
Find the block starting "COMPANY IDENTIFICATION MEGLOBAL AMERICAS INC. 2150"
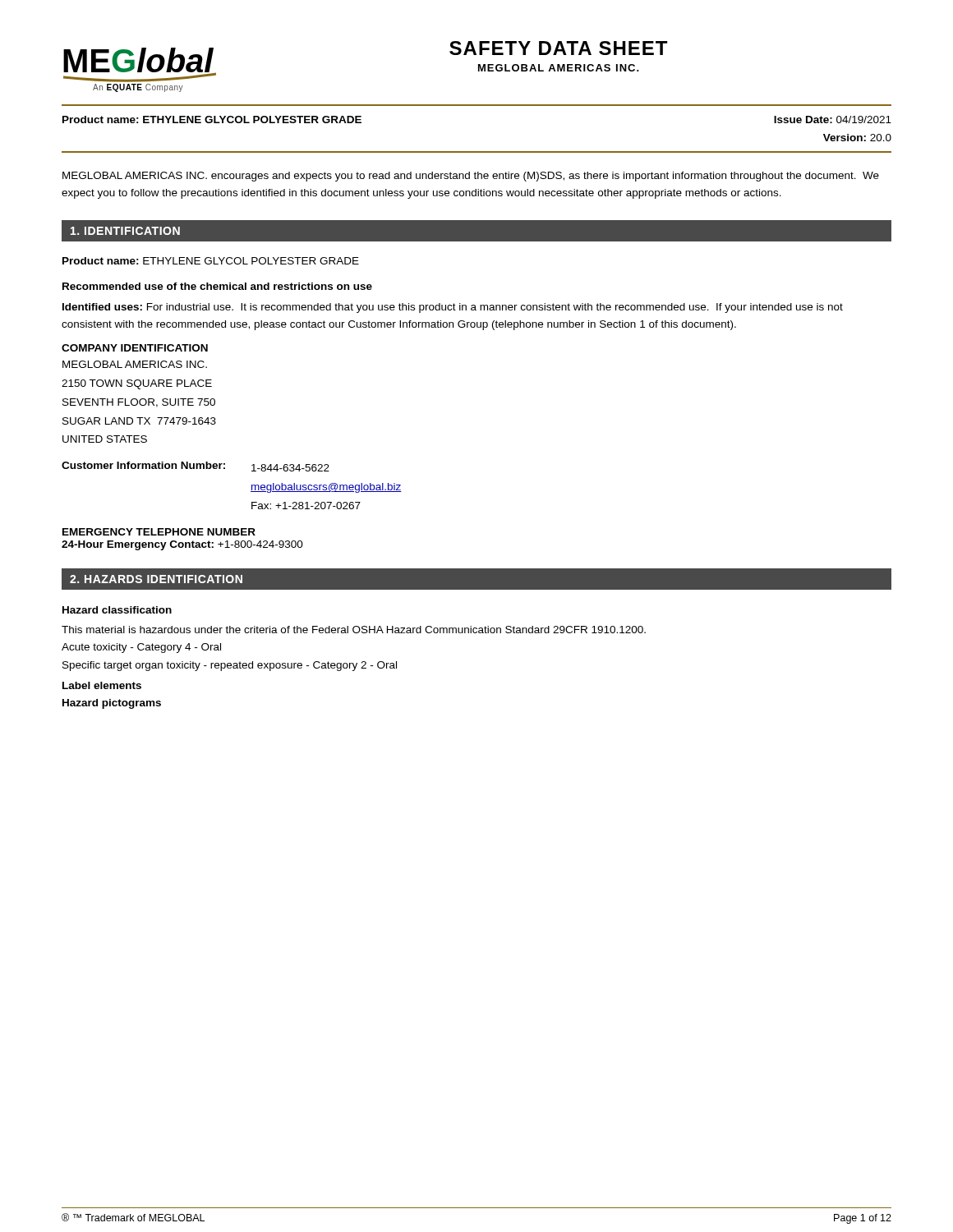coord(135,348)
